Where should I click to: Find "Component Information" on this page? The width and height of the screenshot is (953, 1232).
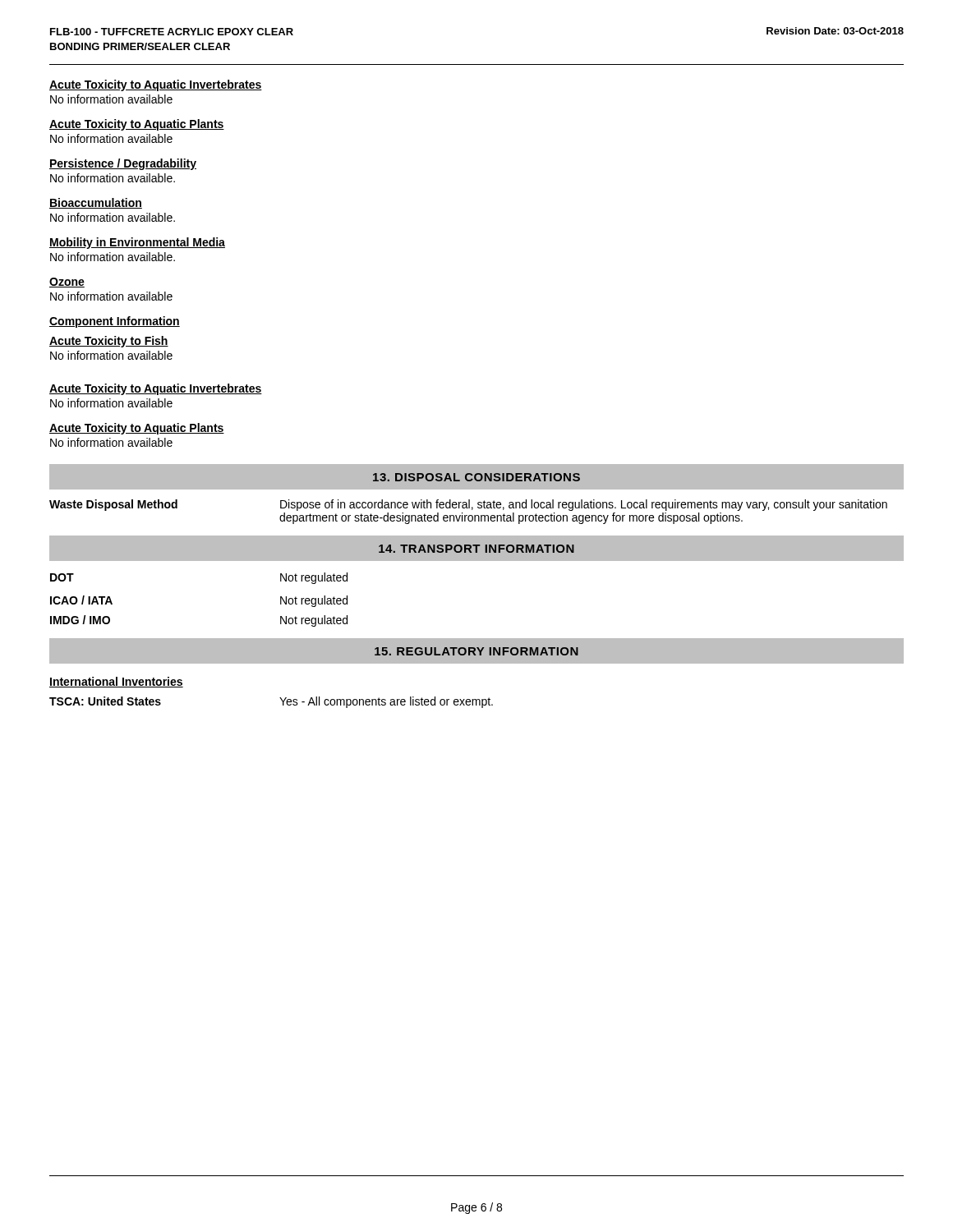pyautogui.click(x=115, y=322)
